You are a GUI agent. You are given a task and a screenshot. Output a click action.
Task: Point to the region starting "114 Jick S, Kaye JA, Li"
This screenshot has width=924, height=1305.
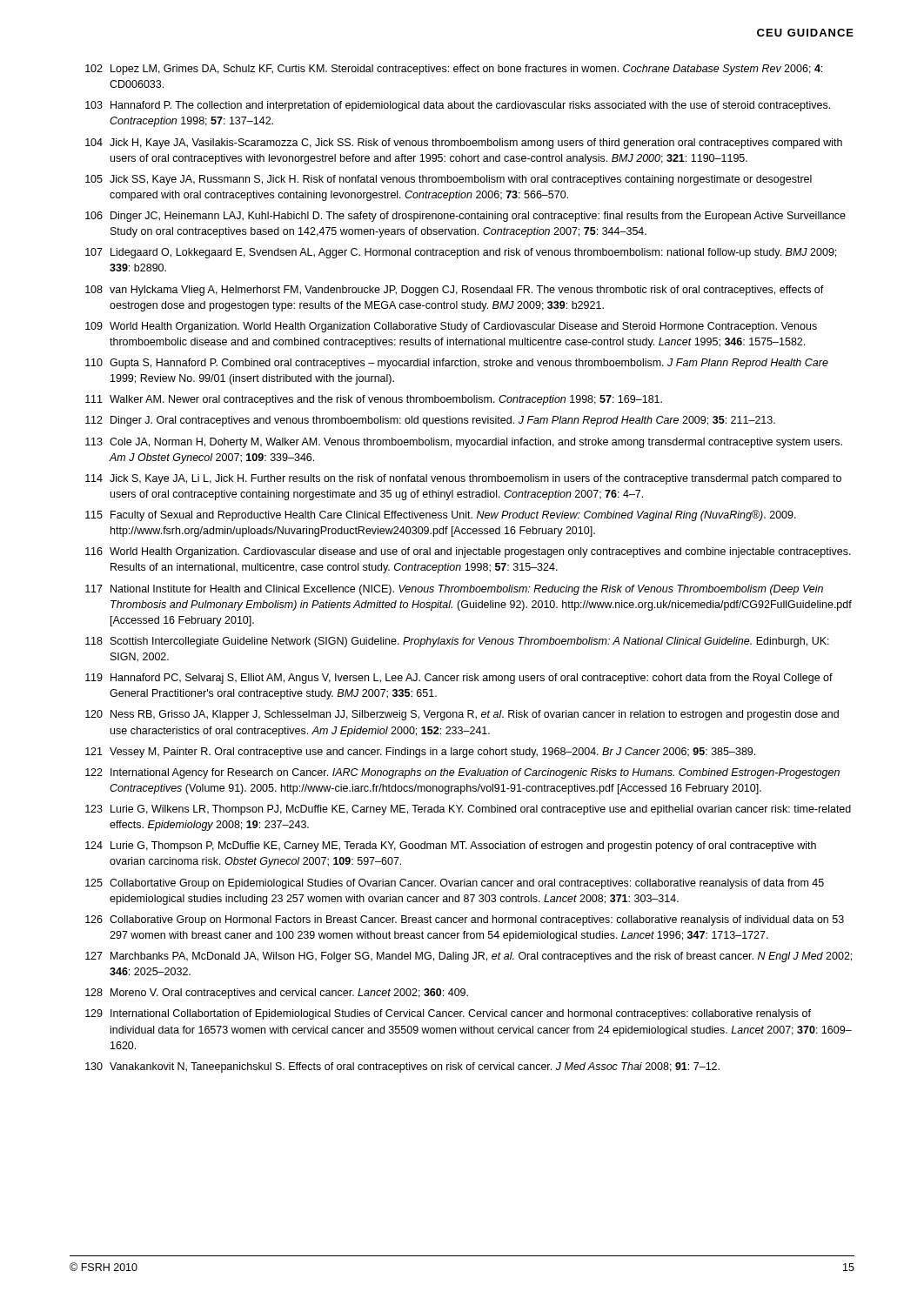[x=462, y=486]
